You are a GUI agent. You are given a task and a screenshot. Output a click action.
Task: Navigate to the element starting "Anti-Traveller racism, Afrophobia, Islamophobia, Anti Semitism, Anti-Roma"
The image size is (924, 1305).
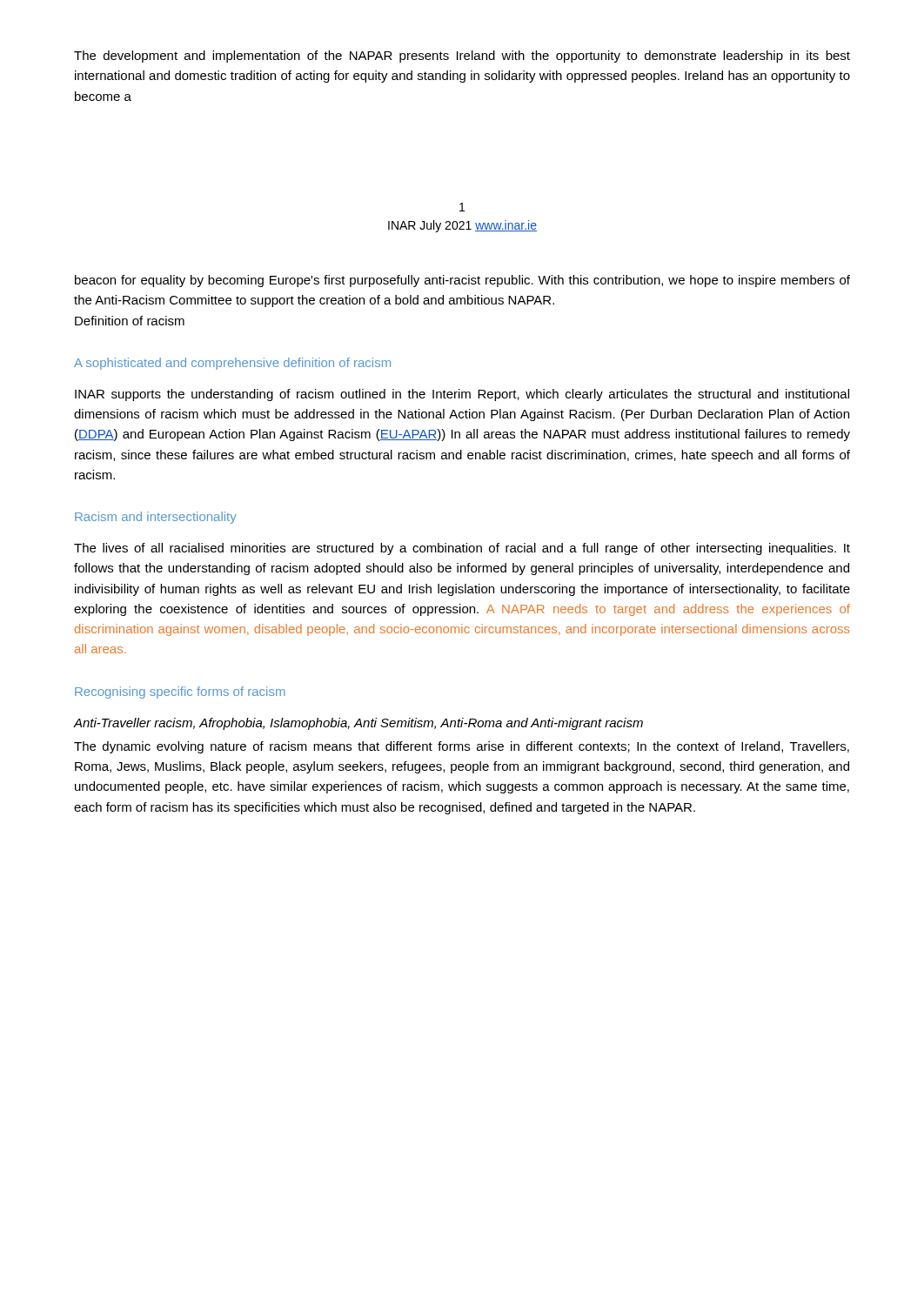359,722
